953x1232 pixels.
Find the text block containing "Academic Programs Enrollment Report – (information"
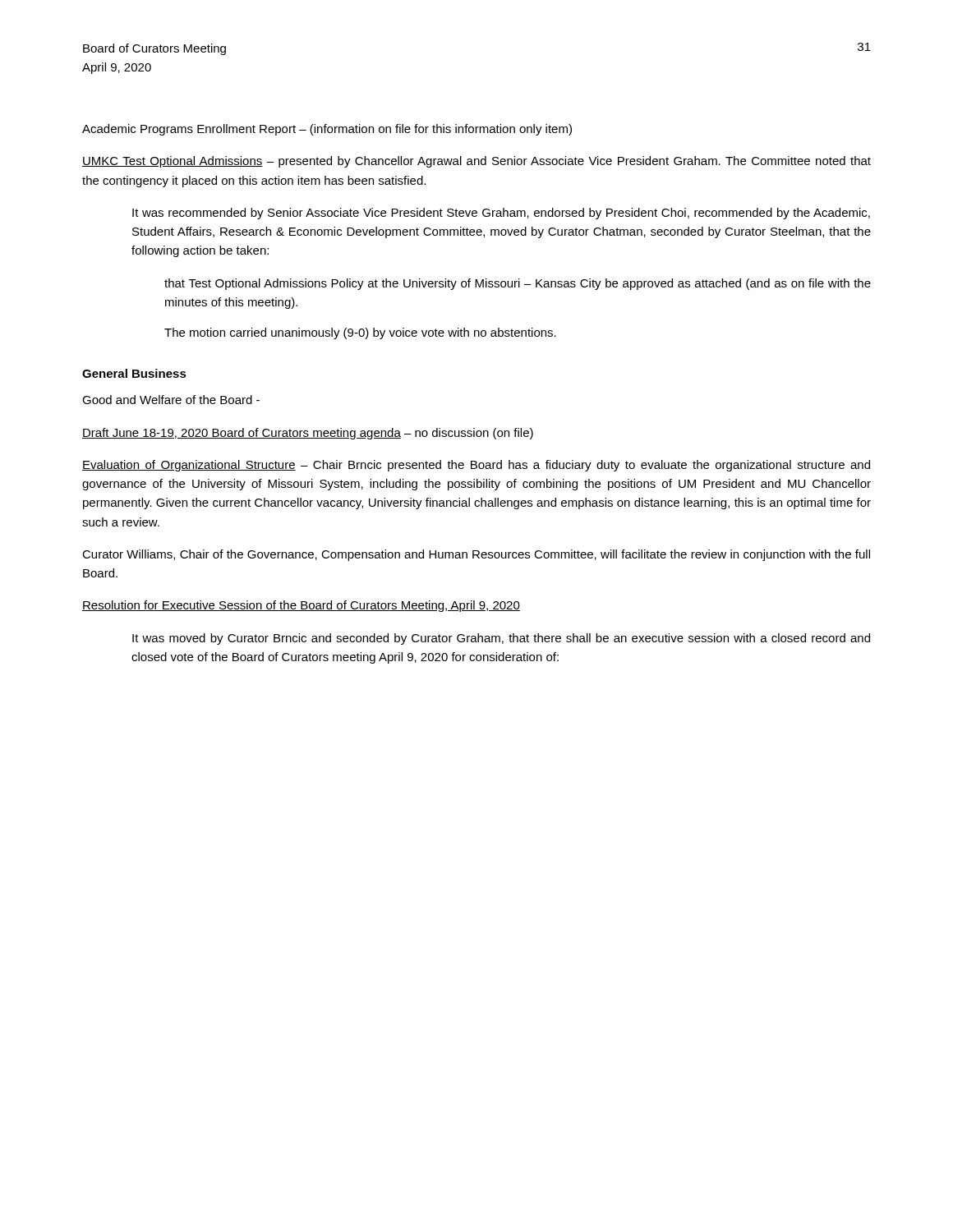476,129
